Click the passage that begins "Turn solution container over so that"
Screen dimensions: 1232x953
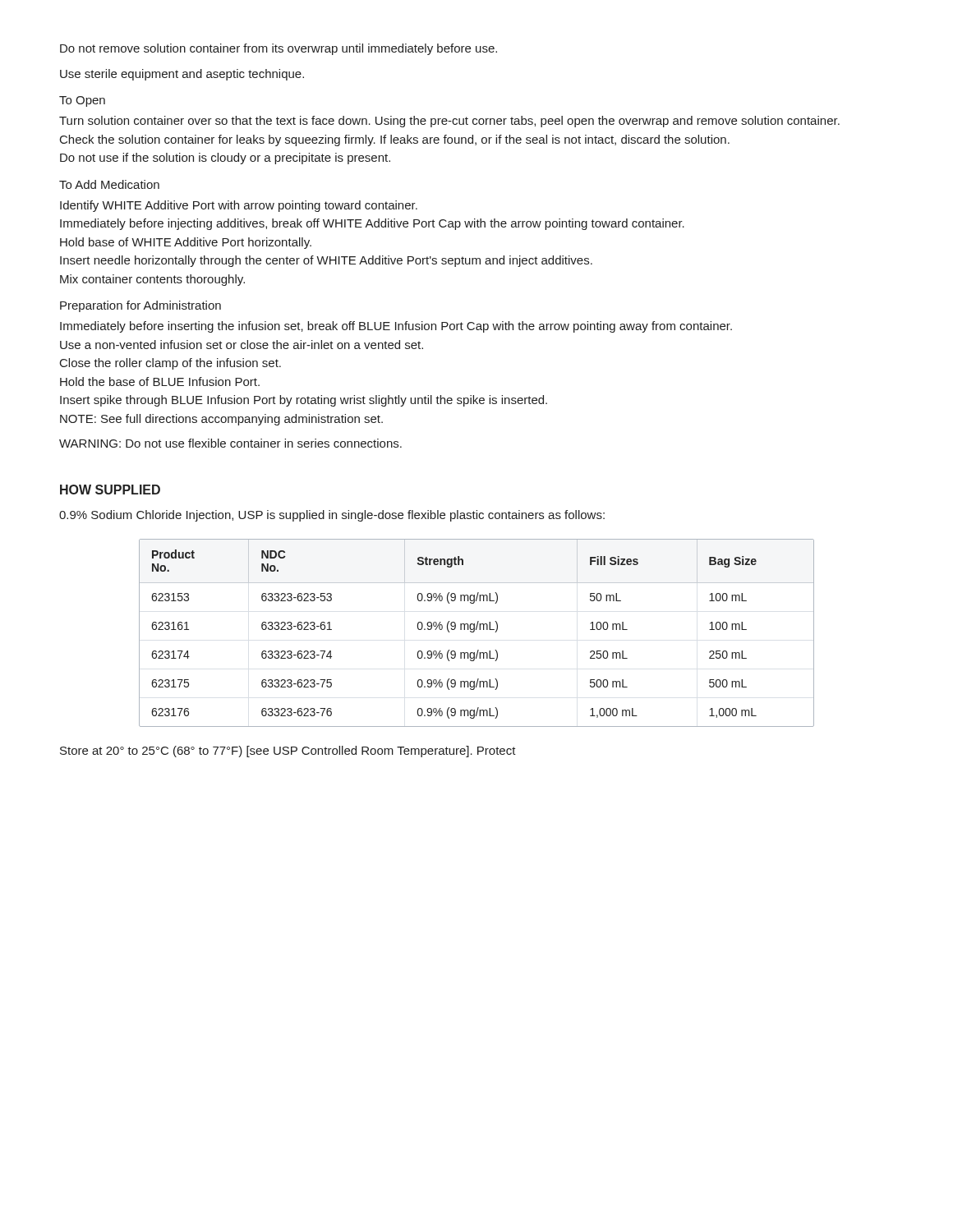450,139
